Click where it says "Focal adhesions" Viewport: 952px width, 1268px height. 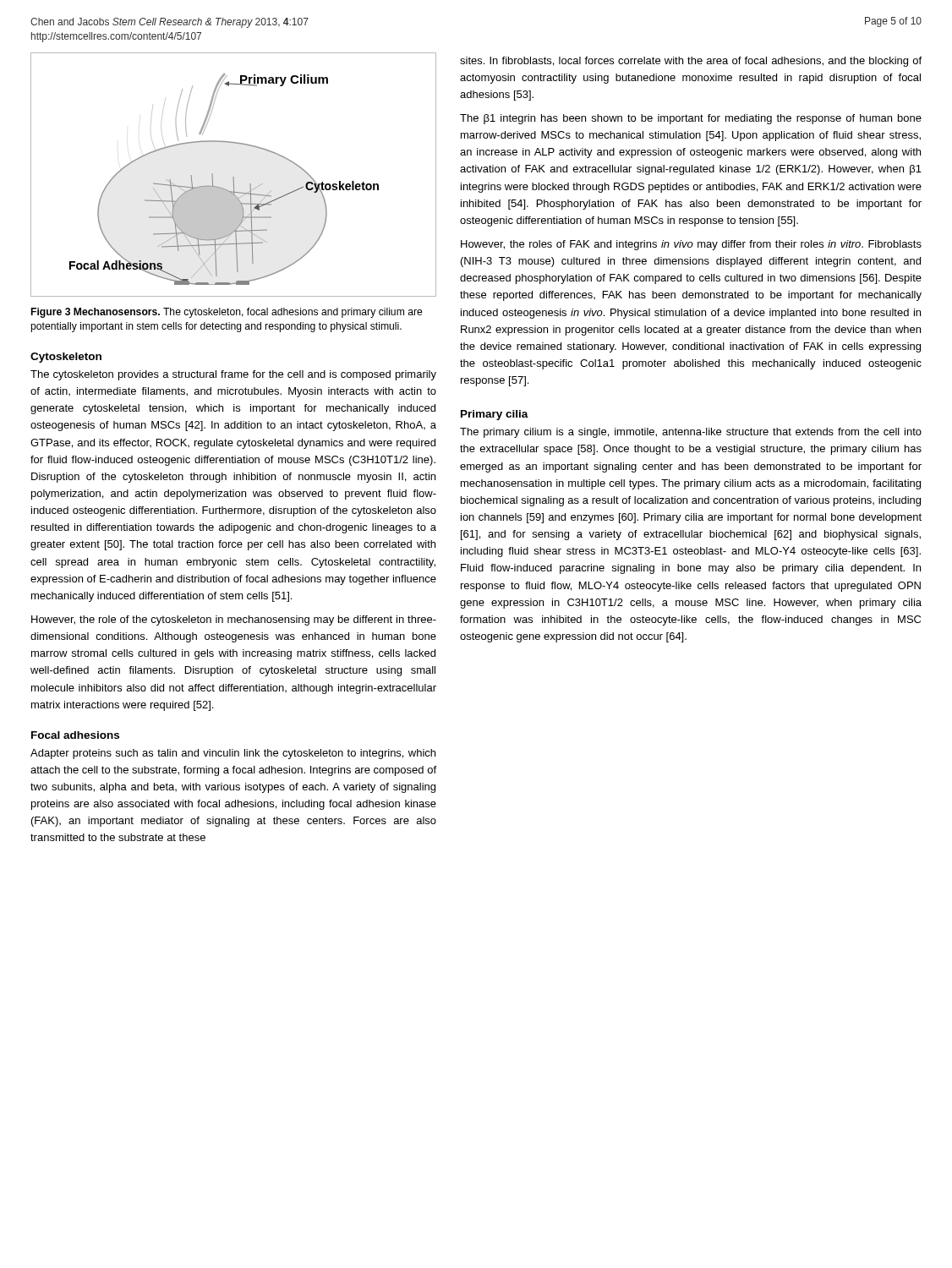tap(75, 735)
